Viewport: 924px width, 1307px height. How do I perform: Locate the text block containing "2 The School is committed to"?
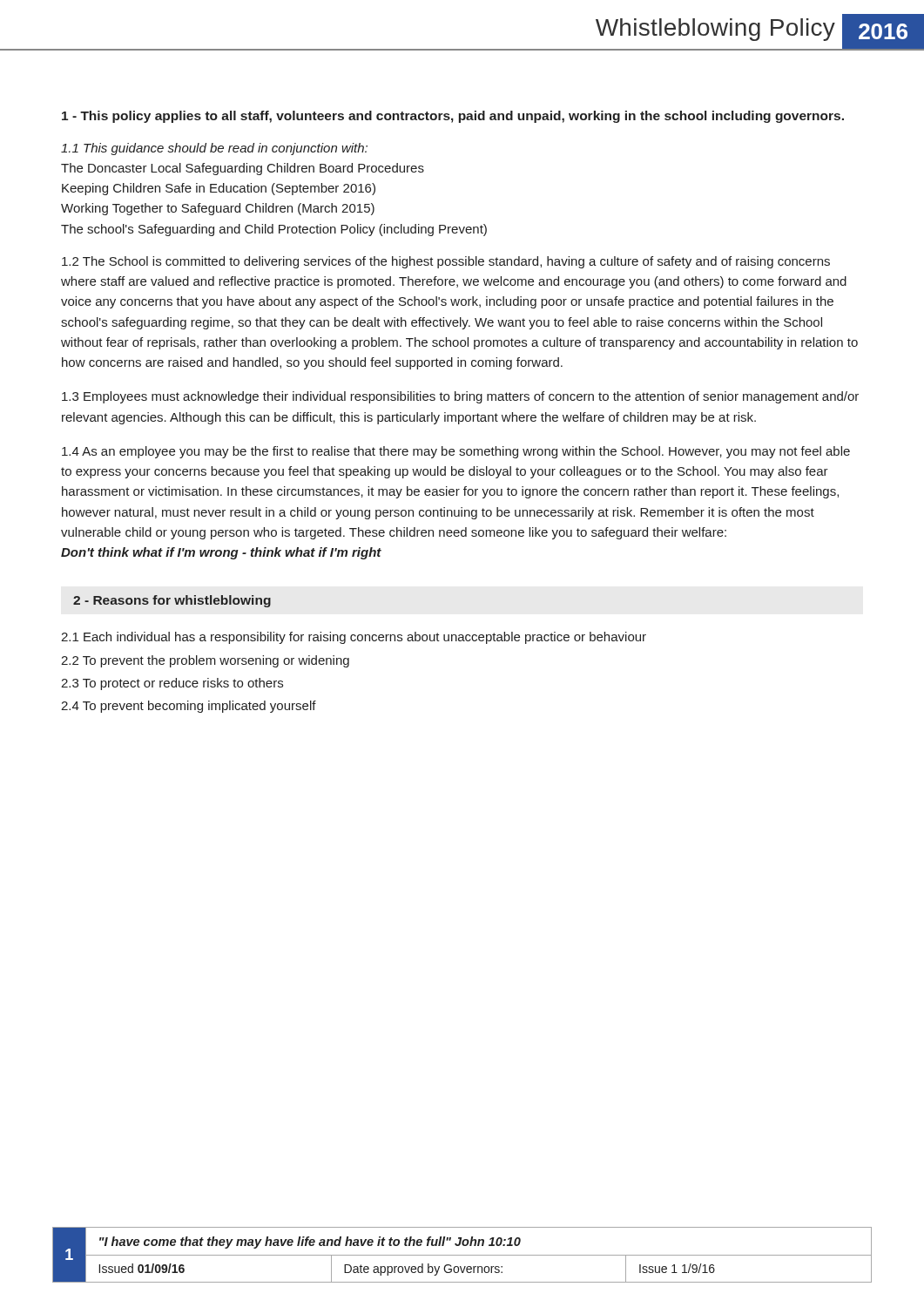(x=460, y=312)
